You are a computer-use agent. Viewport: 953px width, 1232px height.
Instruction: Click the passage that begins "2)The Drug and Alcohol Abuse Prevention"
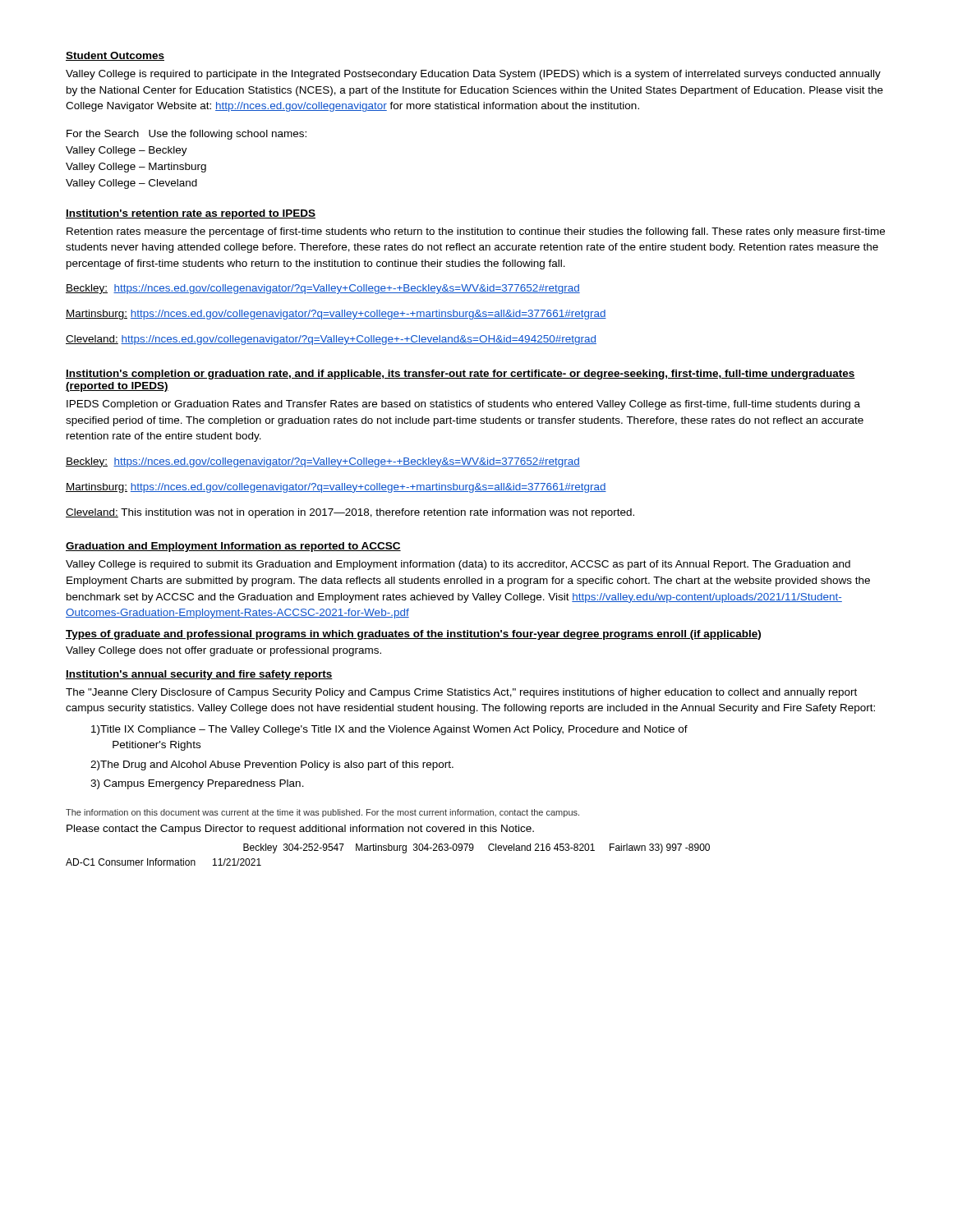coord(272,764)
